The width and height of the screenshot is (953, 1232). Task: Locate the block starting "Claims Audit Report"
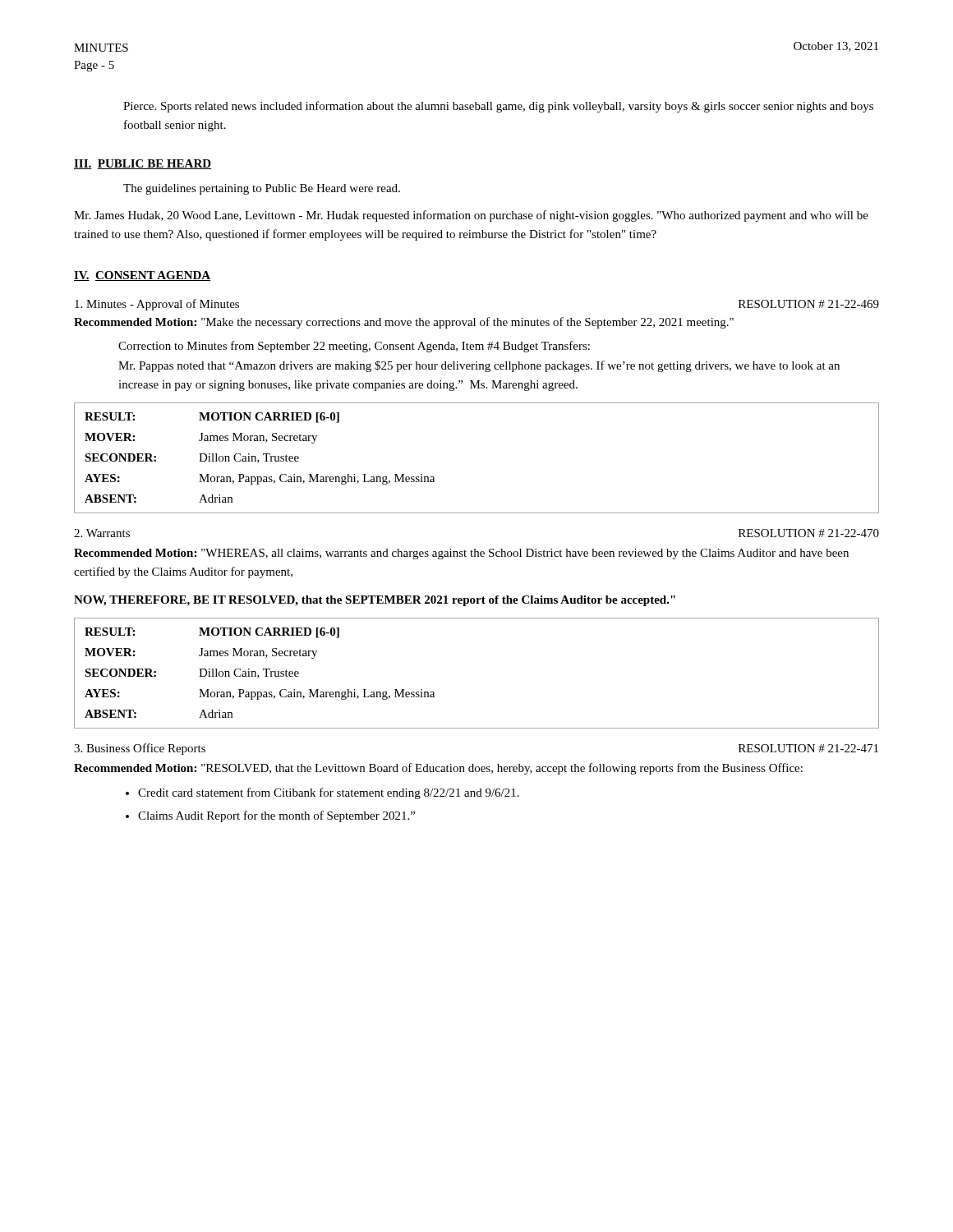[277, 816]
